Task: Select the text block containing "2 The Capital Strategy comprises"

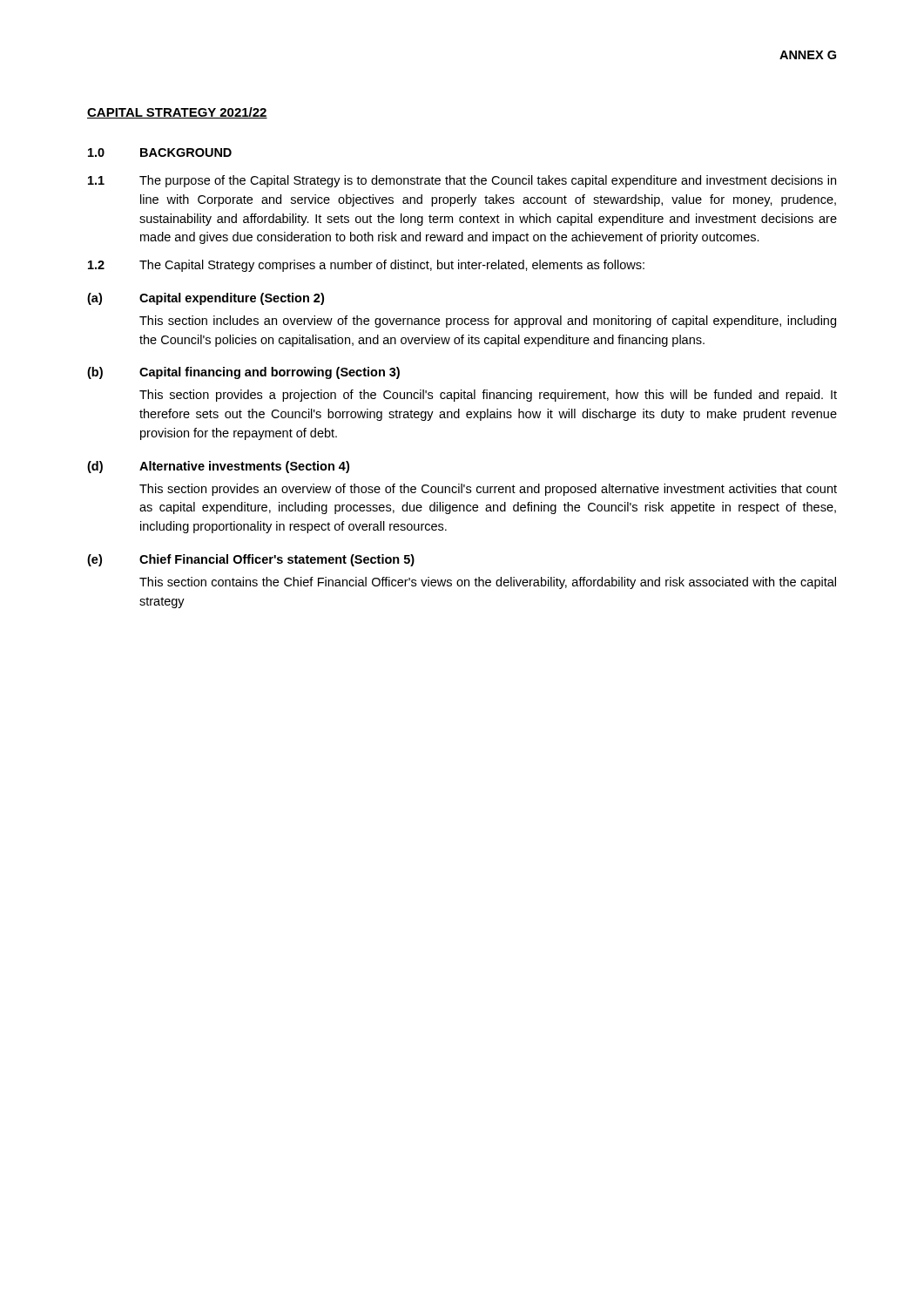Action: pos(462,266)
